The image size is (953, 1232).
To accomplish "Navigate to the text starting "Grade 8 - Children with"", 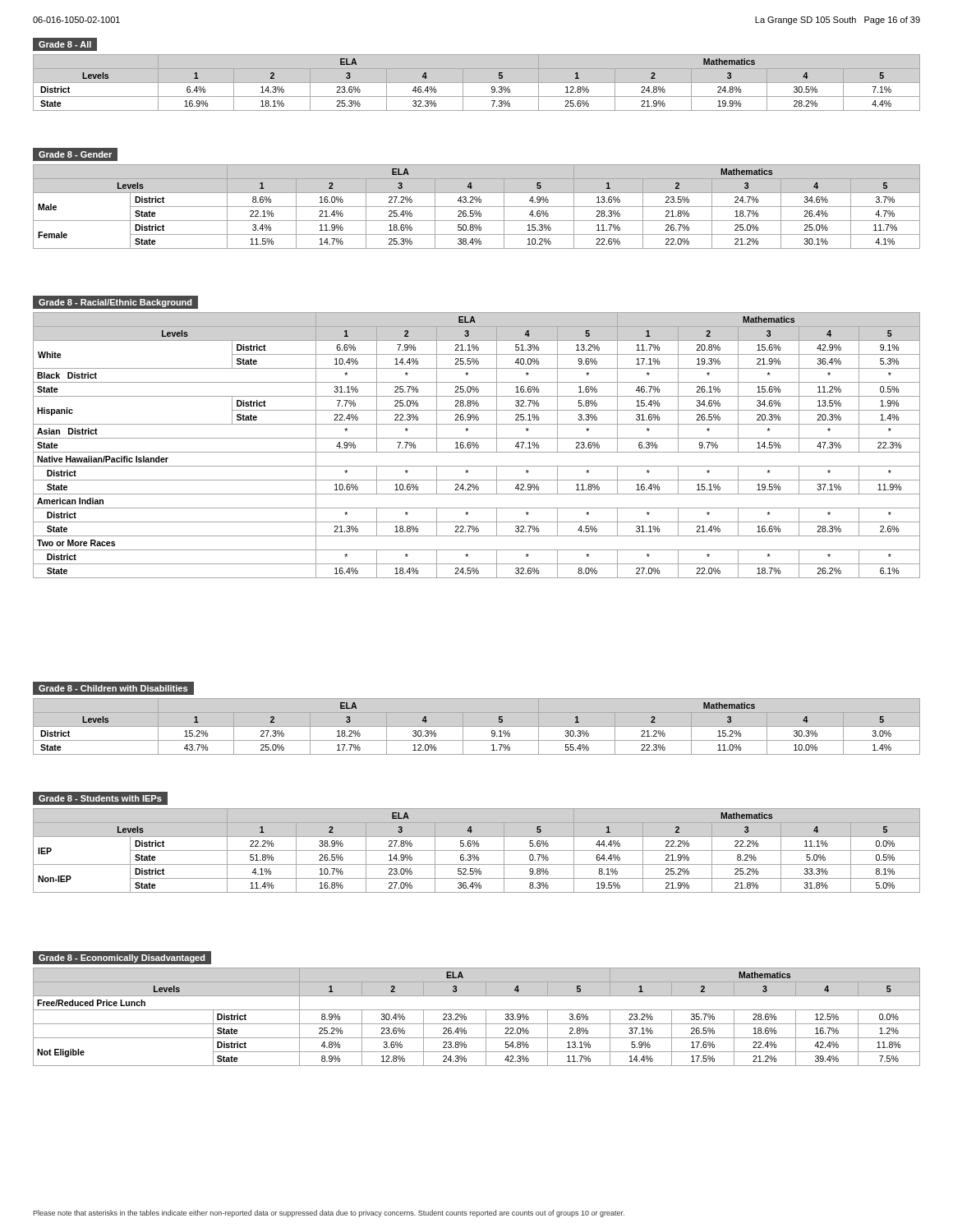I will (113, 688).
